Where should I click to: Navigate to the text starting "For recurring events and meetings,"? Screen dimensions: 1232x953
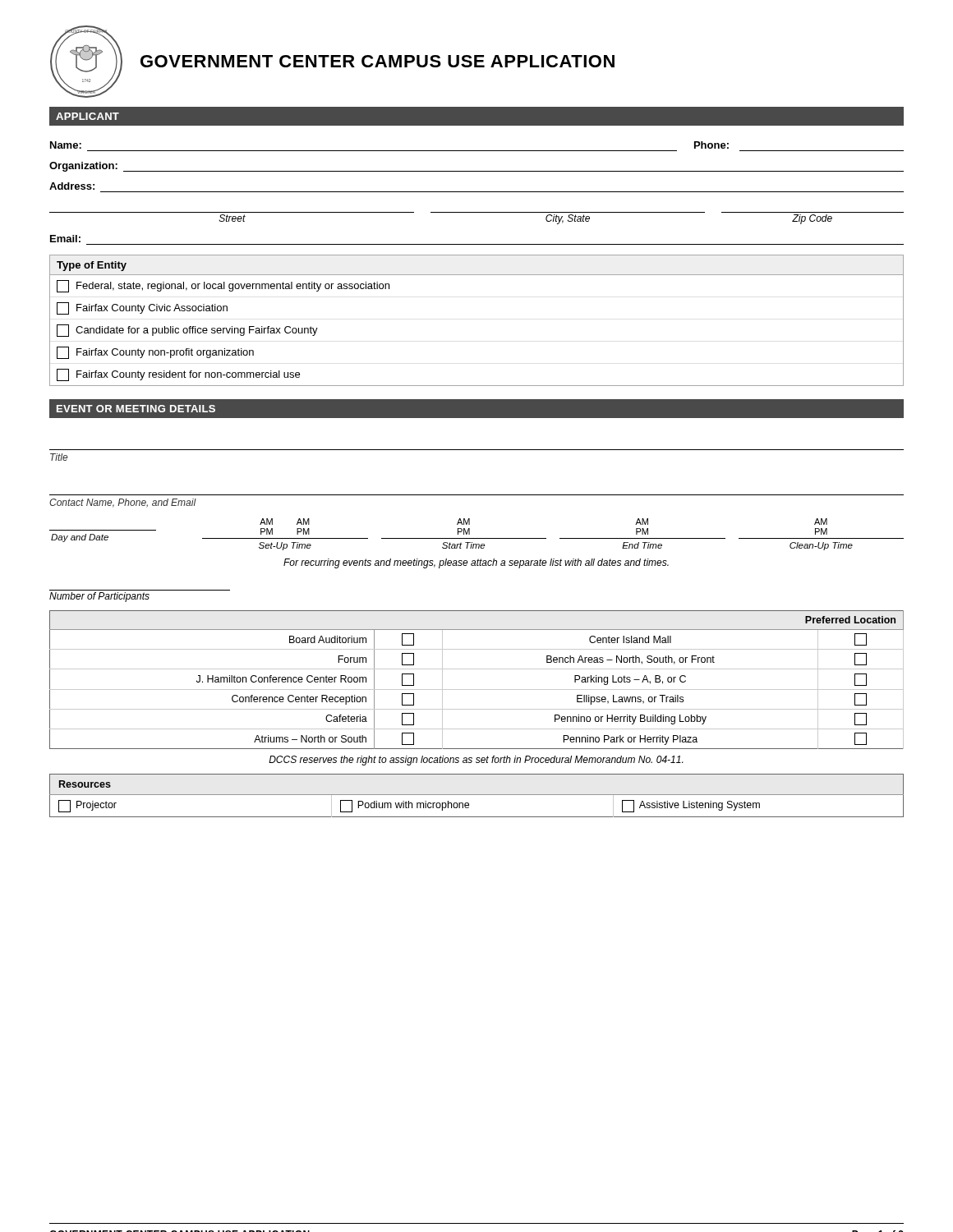pos(476,563)
